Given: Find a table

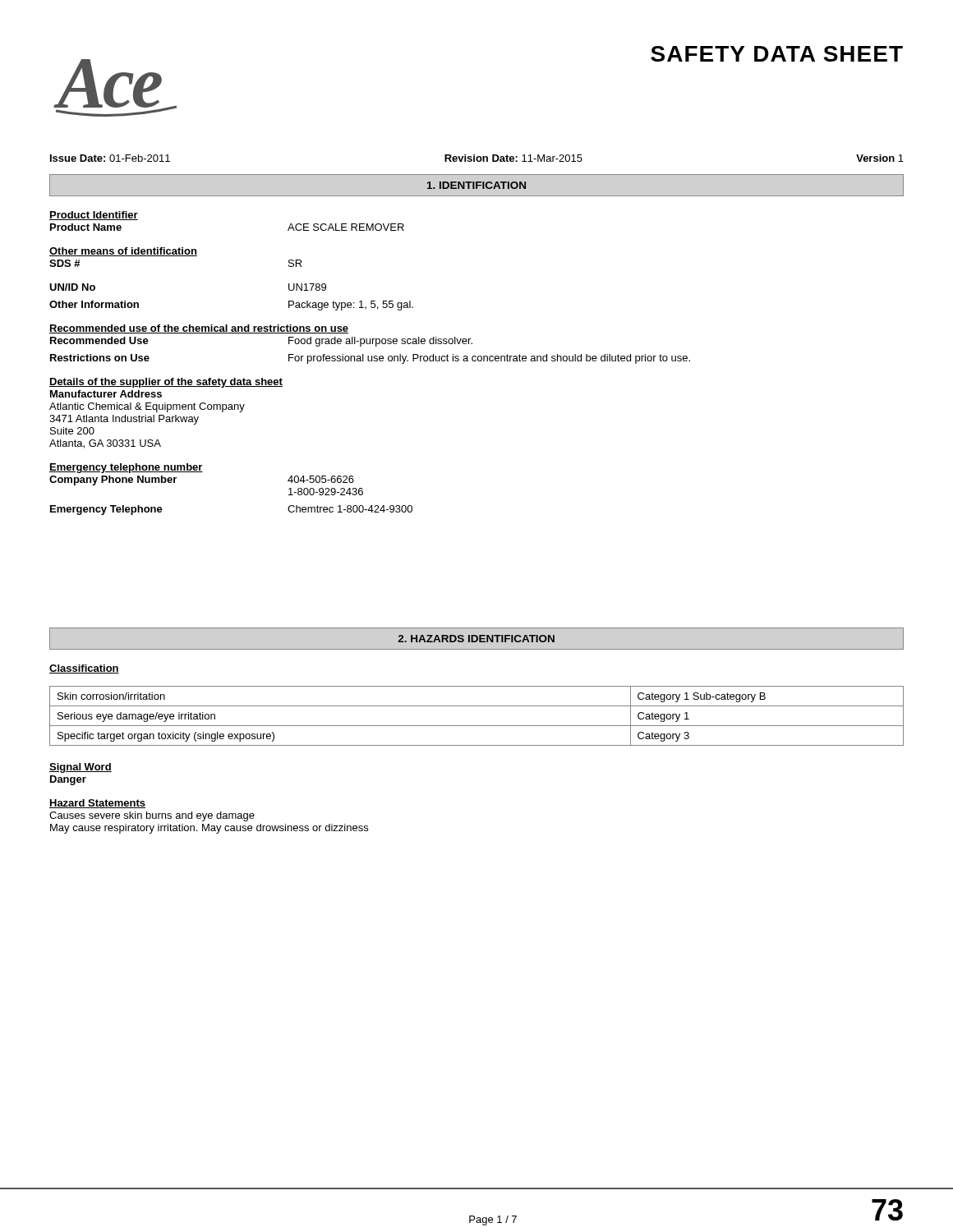Looking at the screenshot, I should coord(476,716).
